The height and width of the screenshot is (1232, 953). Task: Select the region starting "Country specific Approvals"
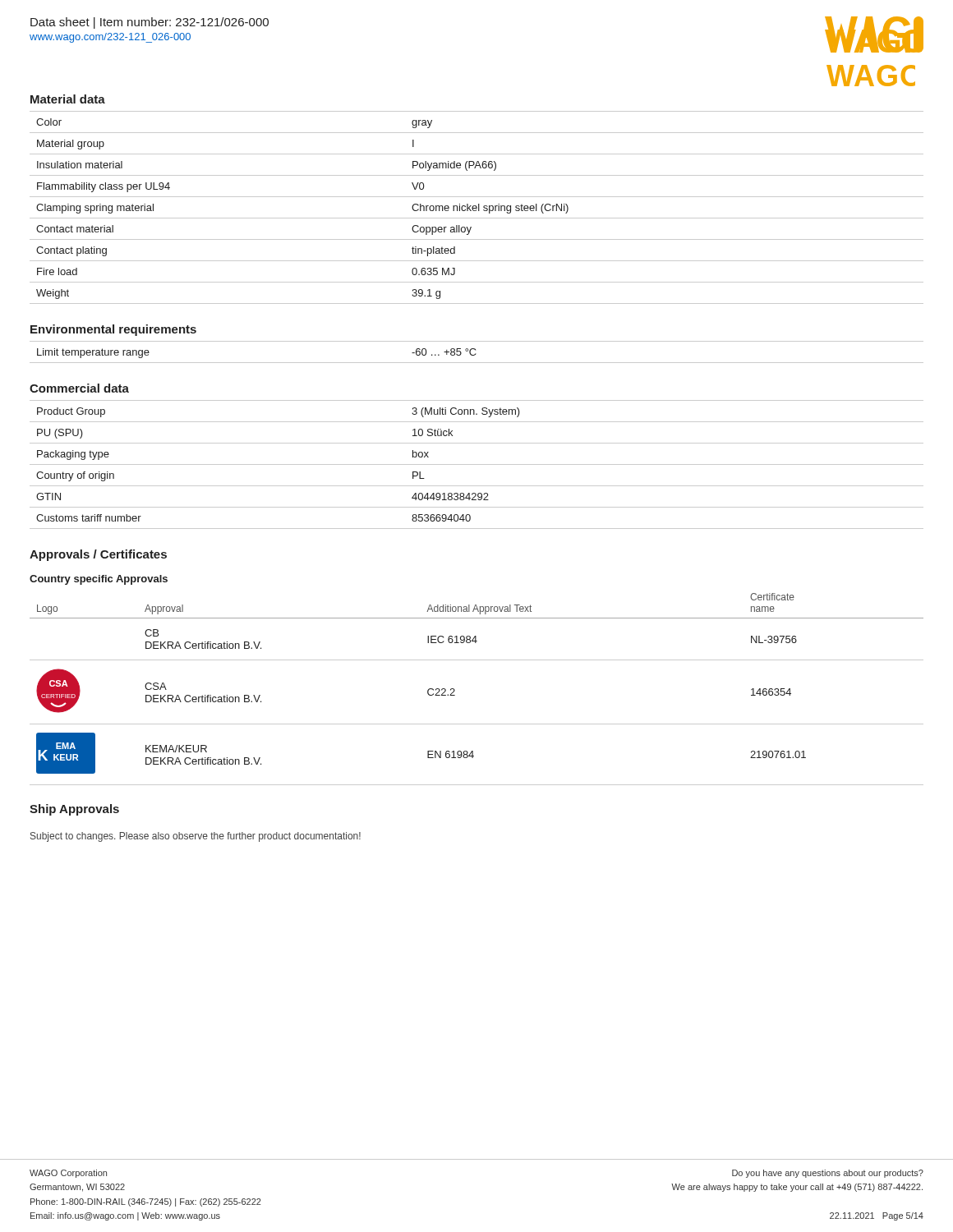click(x=99, y=579)
